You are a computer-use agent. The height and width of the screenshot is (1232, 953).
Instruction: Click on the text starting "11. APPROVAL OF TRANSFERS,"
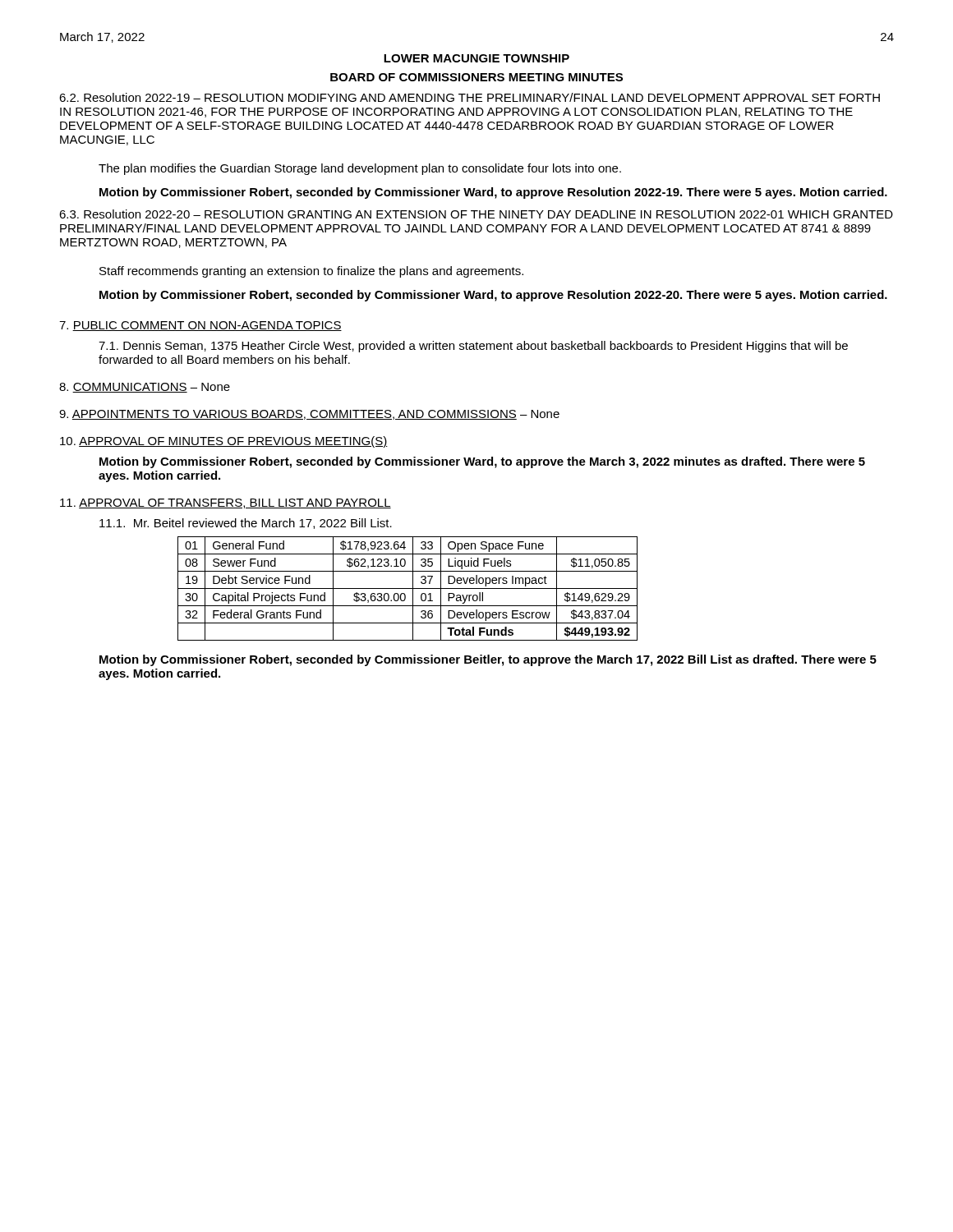coord(225,502)
